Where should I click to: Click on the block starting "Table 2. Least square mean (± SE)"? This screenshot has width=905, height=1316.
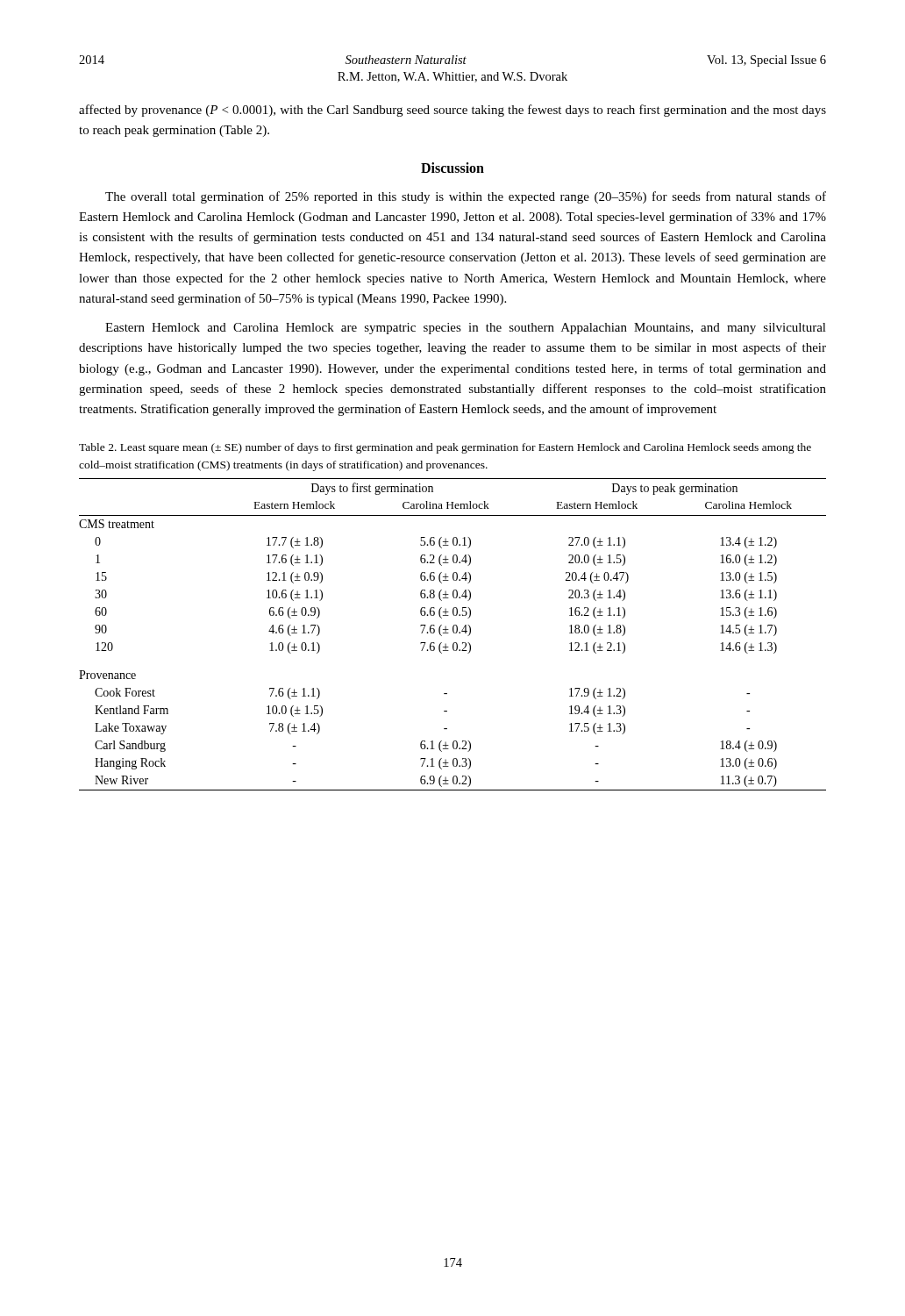[x=445, y=456]
